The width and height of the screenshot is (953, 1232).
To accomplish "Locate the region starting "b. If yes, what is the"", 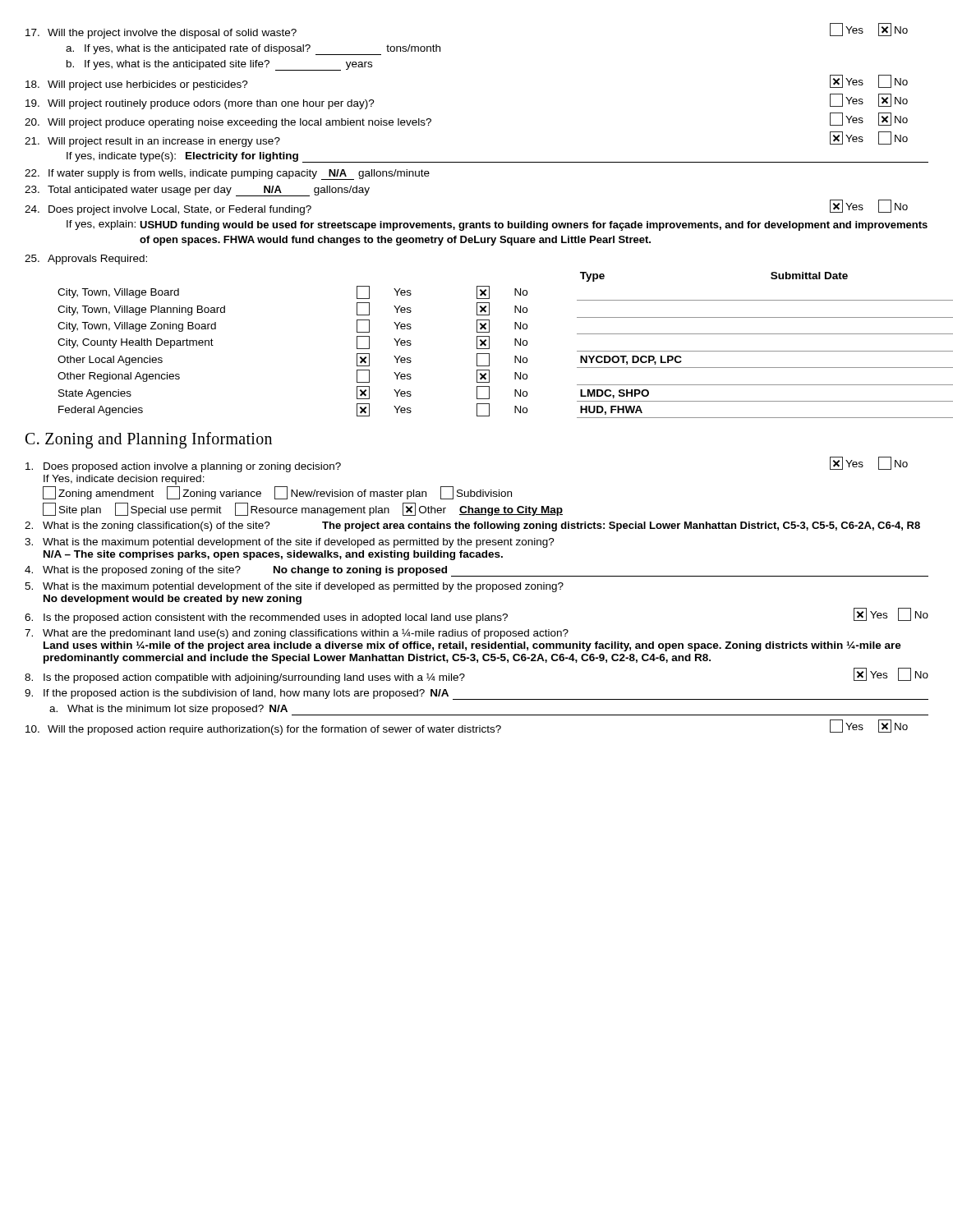I will [219, 64].
